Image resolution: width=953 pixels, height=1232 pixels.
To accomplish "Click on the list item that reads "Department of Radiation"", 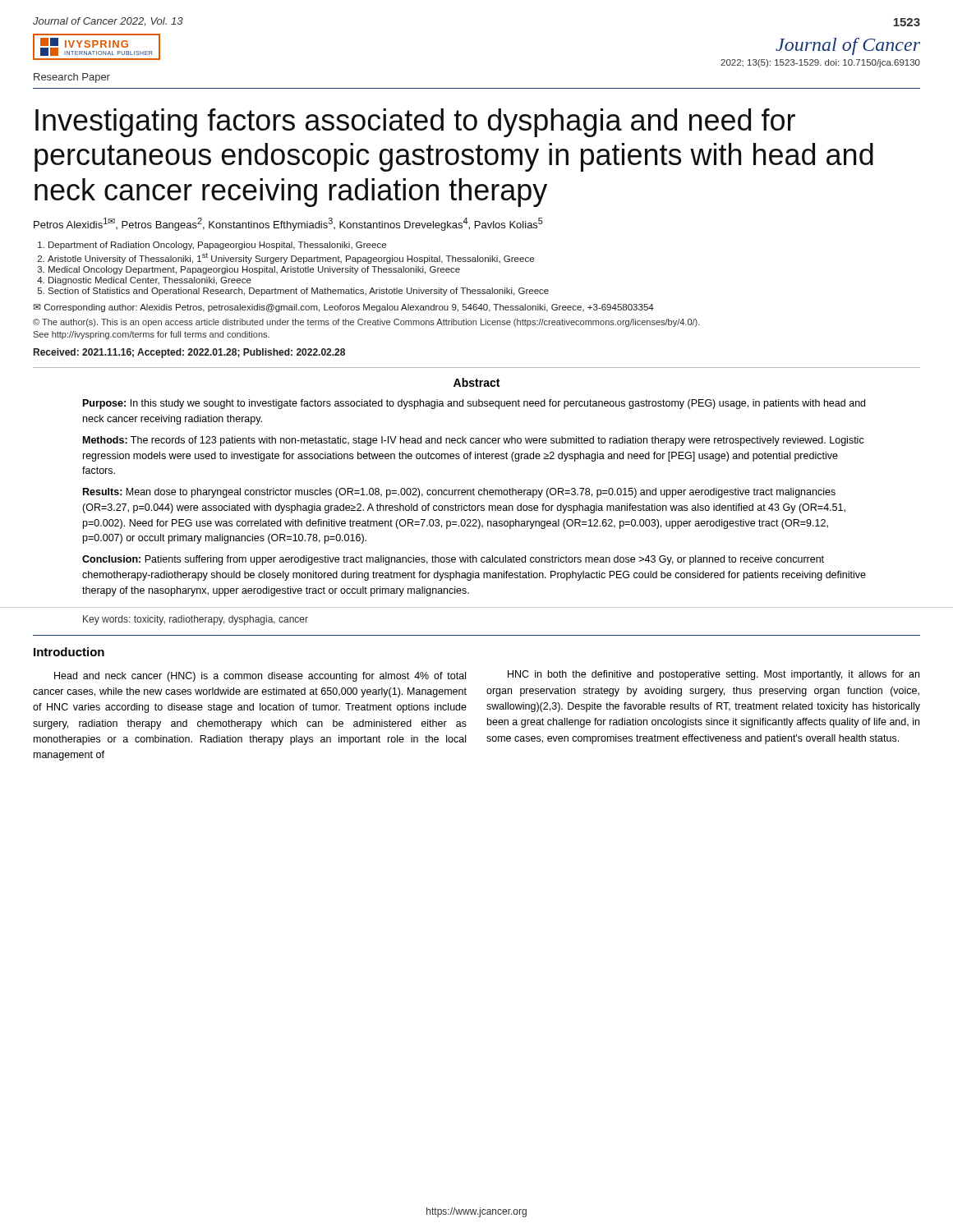I will (476, 267).
